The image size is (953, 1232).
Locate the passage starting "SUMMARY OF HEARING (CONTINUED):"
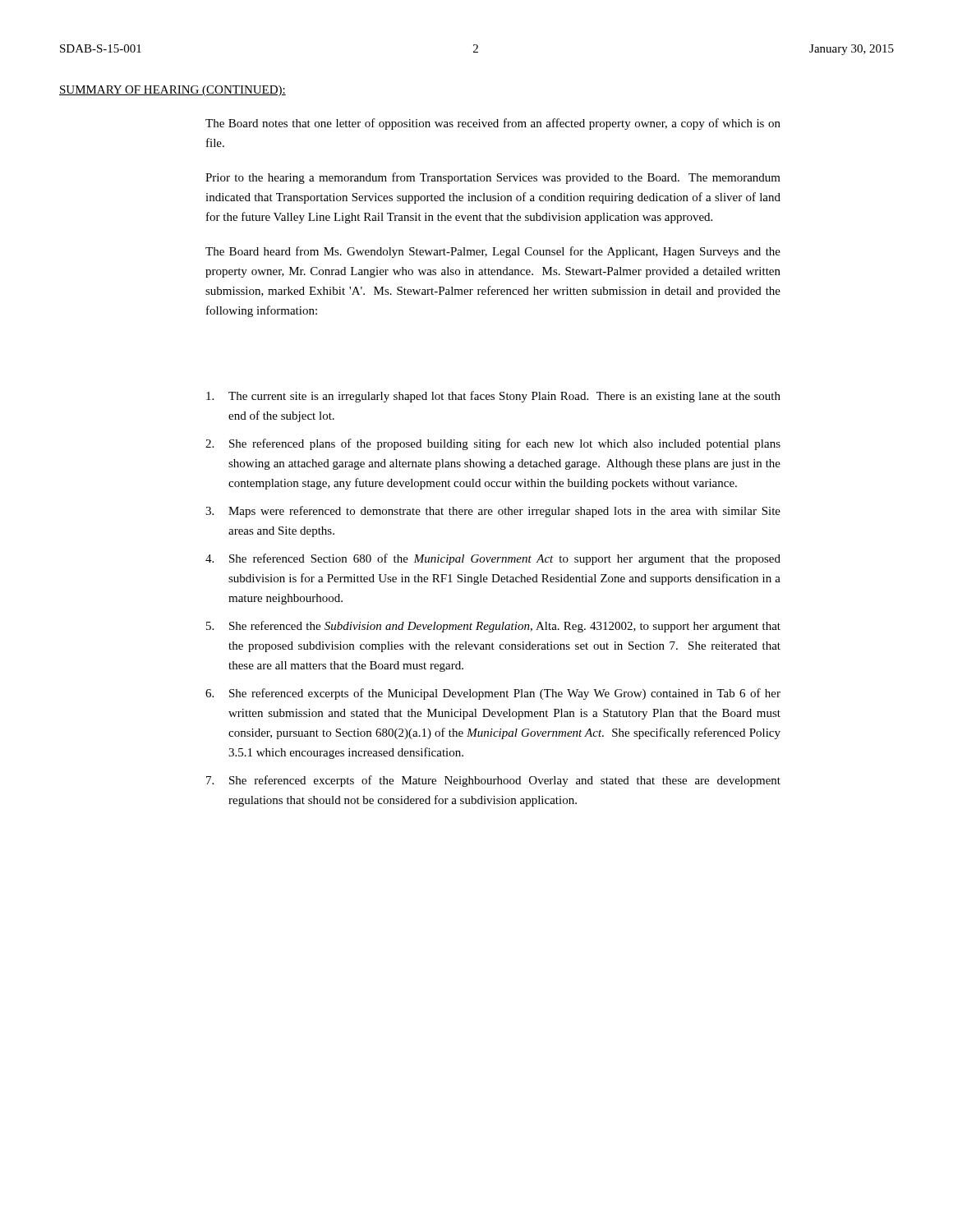click(172, 90)
